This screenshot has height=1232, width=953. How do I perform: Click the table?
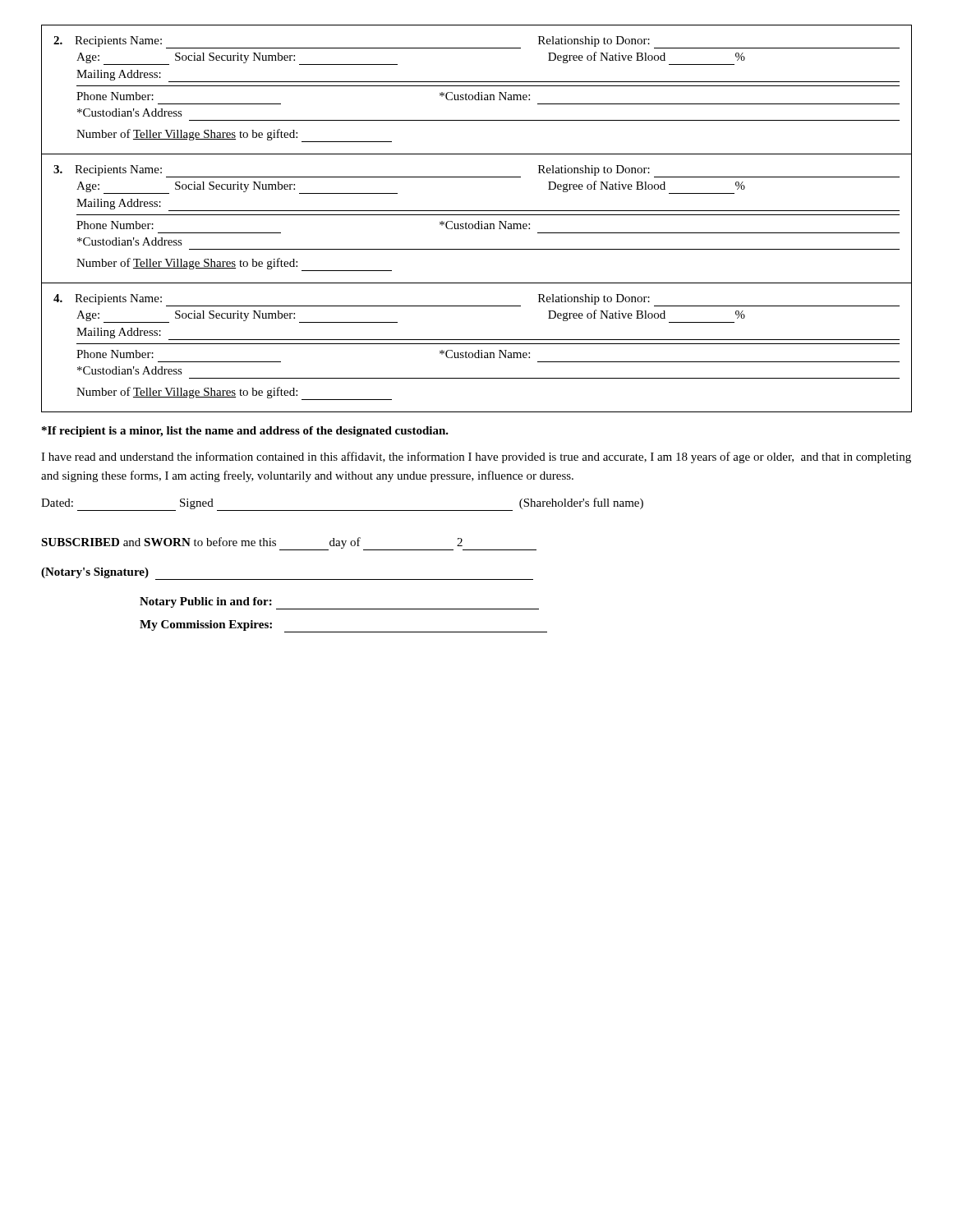[x=476, y=218]
